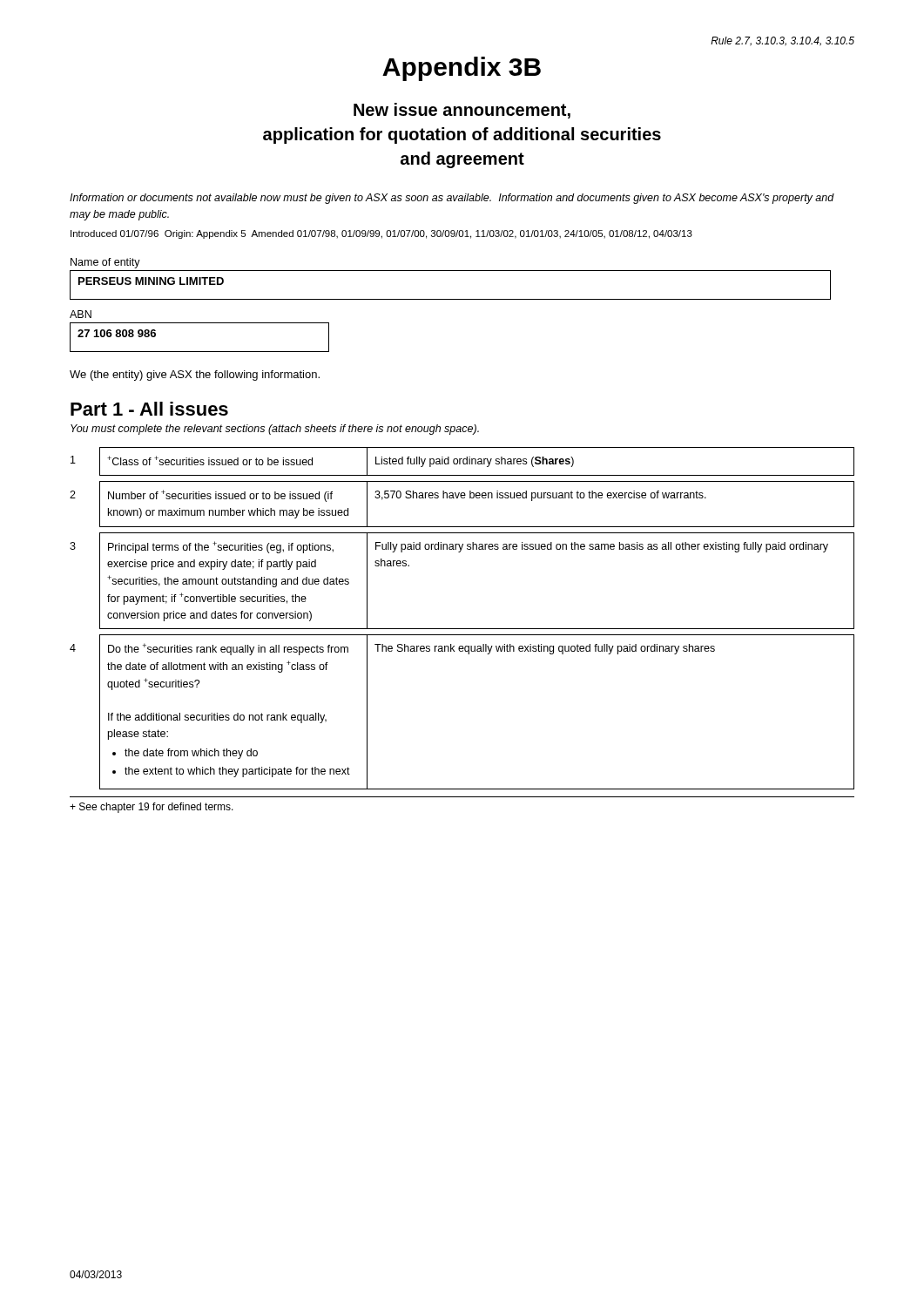Find the region starting "Name of entity"
Viewport: 924px width, 1307px height.
[105, 262]
